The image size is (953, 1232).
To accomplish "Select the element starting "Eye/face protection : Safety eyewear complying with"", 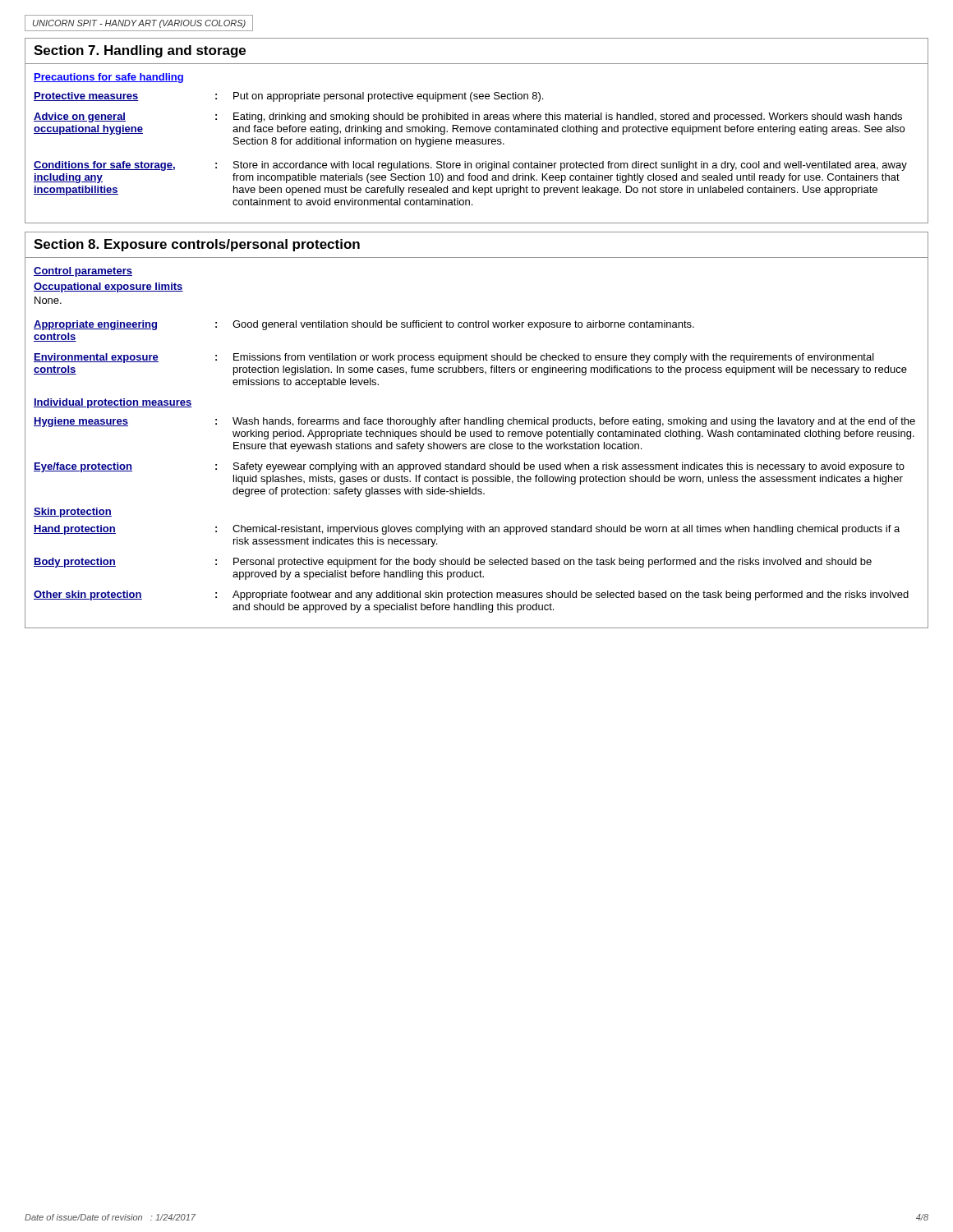I will [476, 478].
